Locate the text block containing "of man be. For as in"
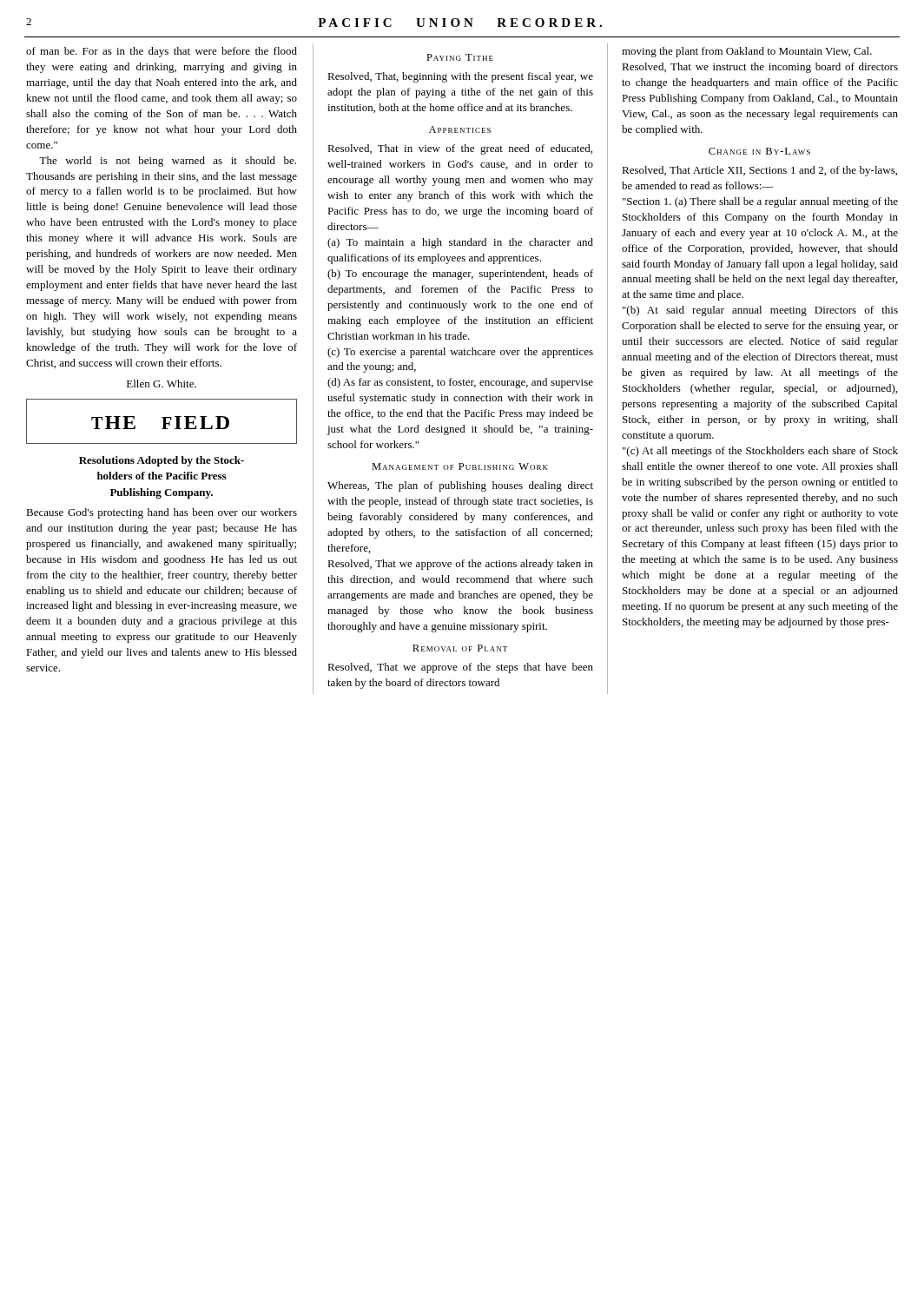The height and width of the screenshot is (1303, 924). tap(162, 207)
